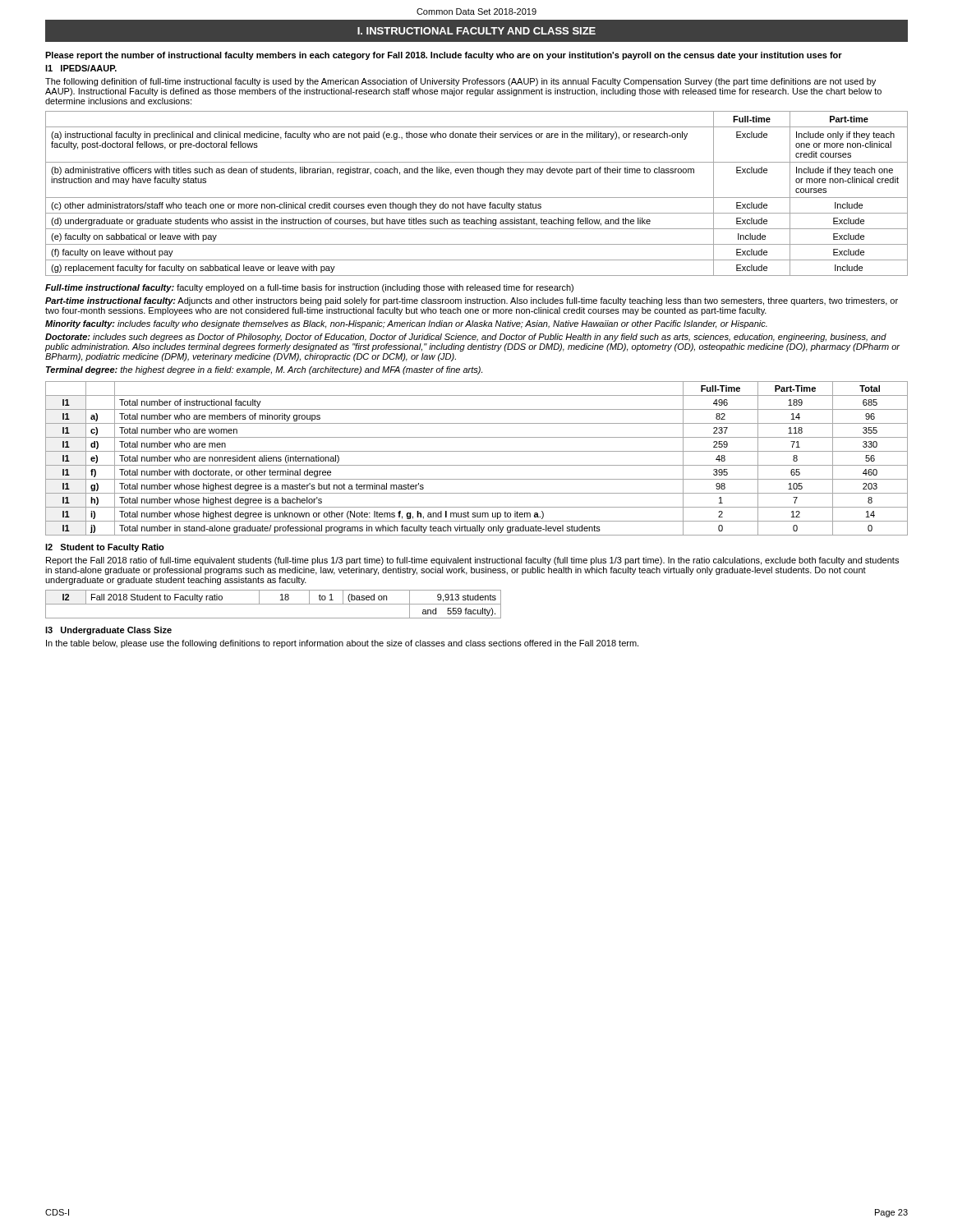Locate the table with the text "Total number with doctorate,"
953x1232 pixels.
coord(476,458)
